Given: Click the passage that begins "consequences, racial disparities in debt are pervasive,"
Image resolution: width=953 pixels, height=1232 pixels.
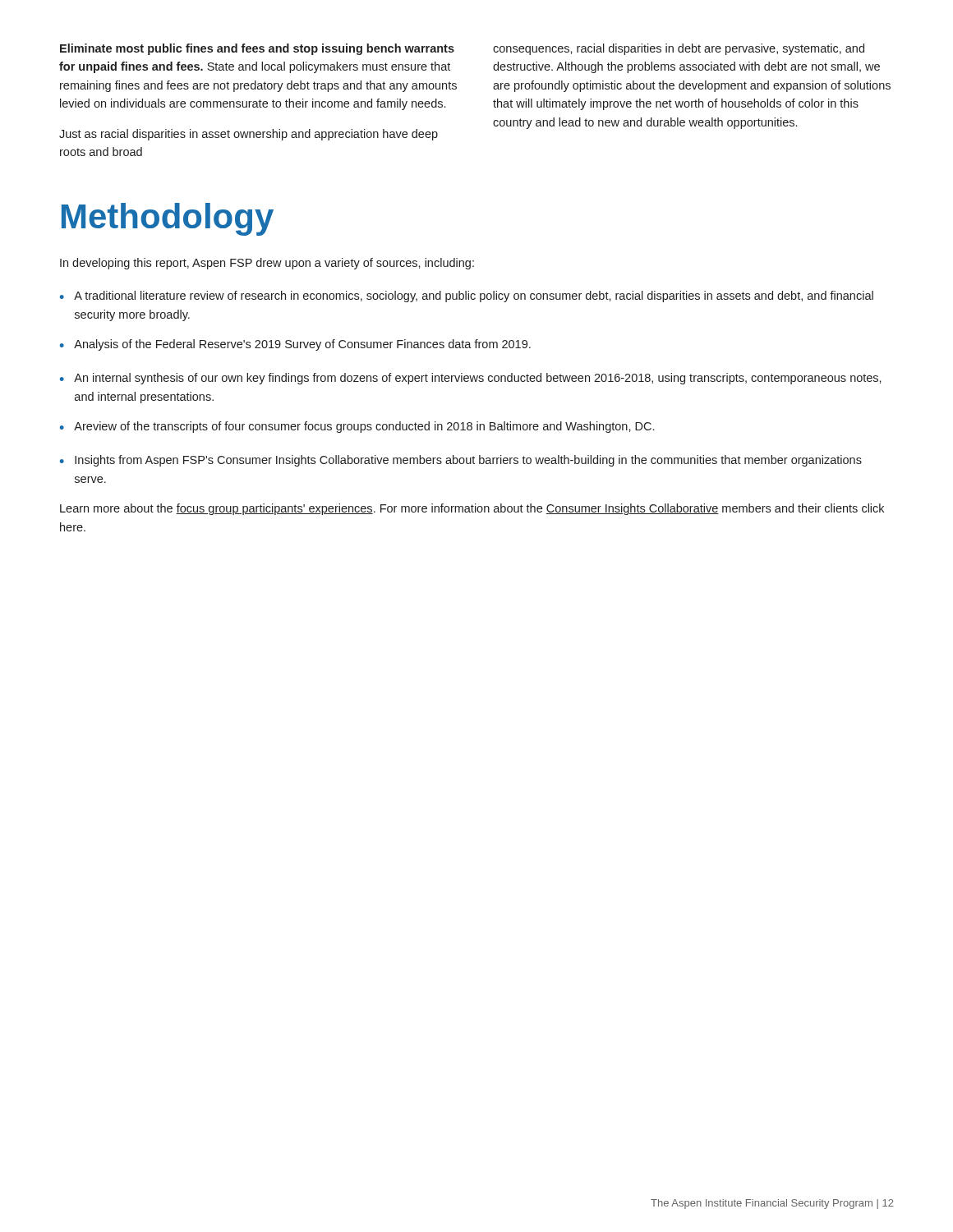Looking at the screenshot, I should 693,86.
